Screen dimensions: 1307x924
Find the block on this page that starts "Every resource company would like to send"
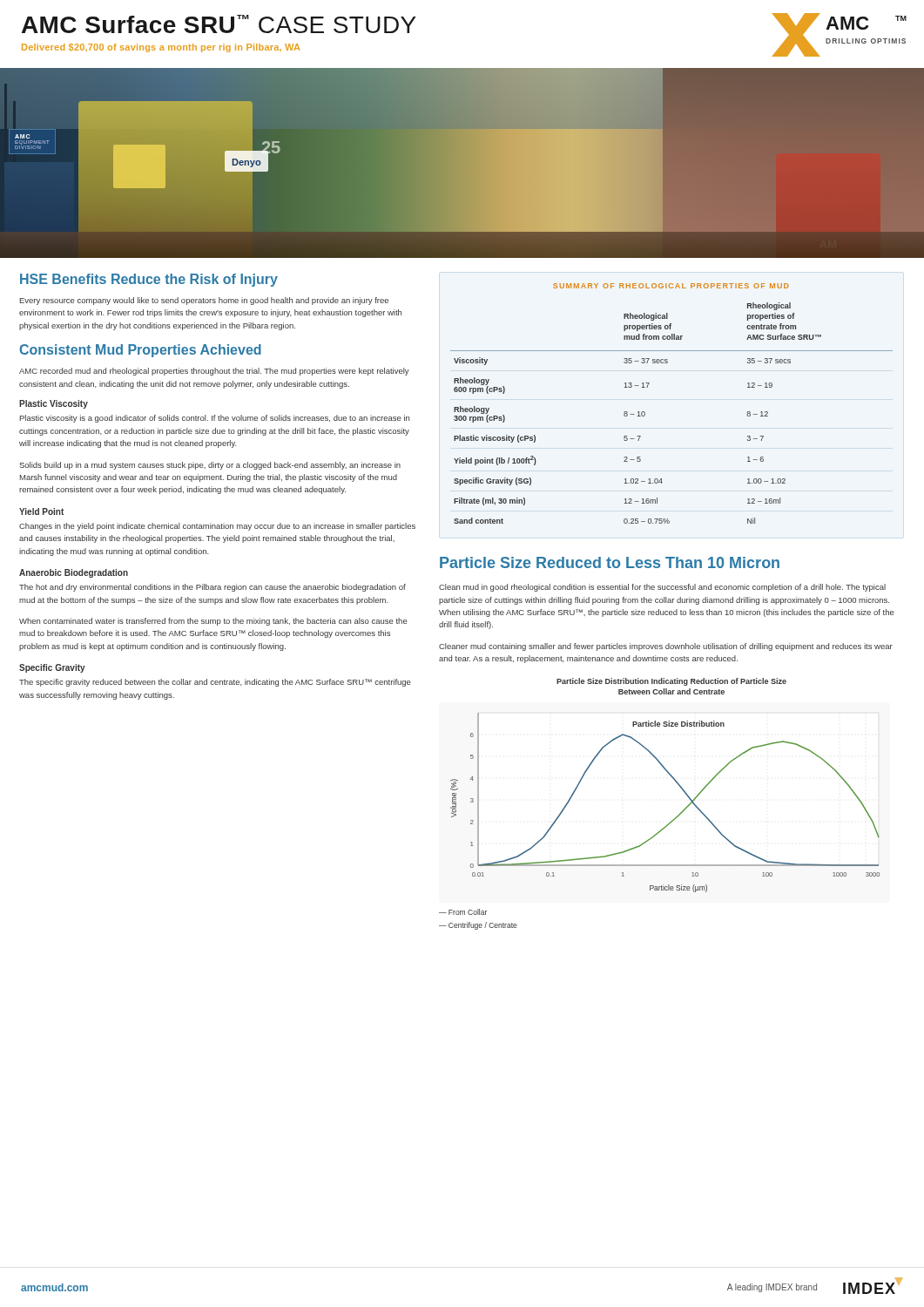tap(211, 313)
